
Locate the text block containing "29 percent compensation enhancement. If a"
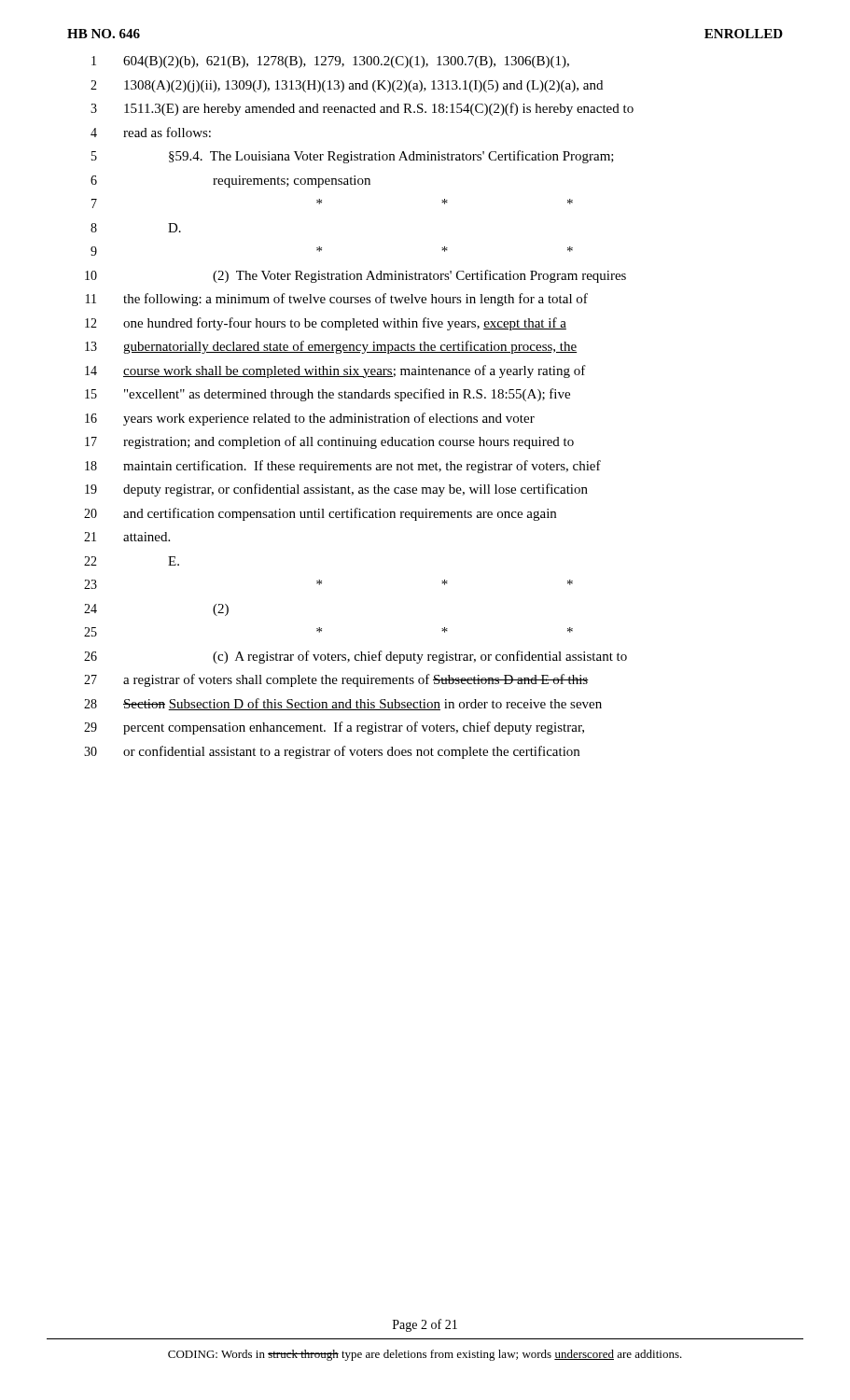point(425,728)
